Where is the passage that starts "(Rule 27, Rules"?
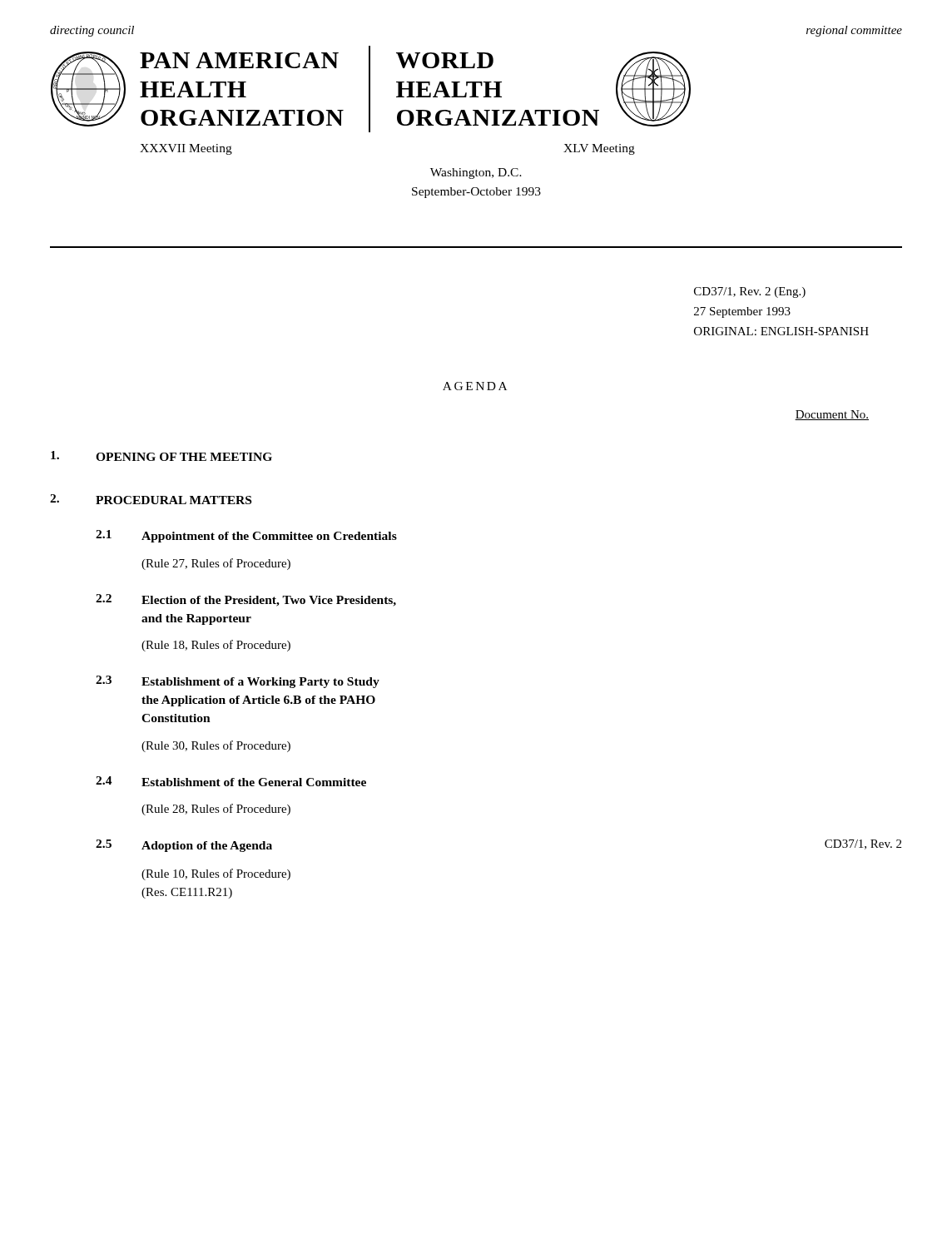This screenshot has height=1248, width=952. [216, 563]
